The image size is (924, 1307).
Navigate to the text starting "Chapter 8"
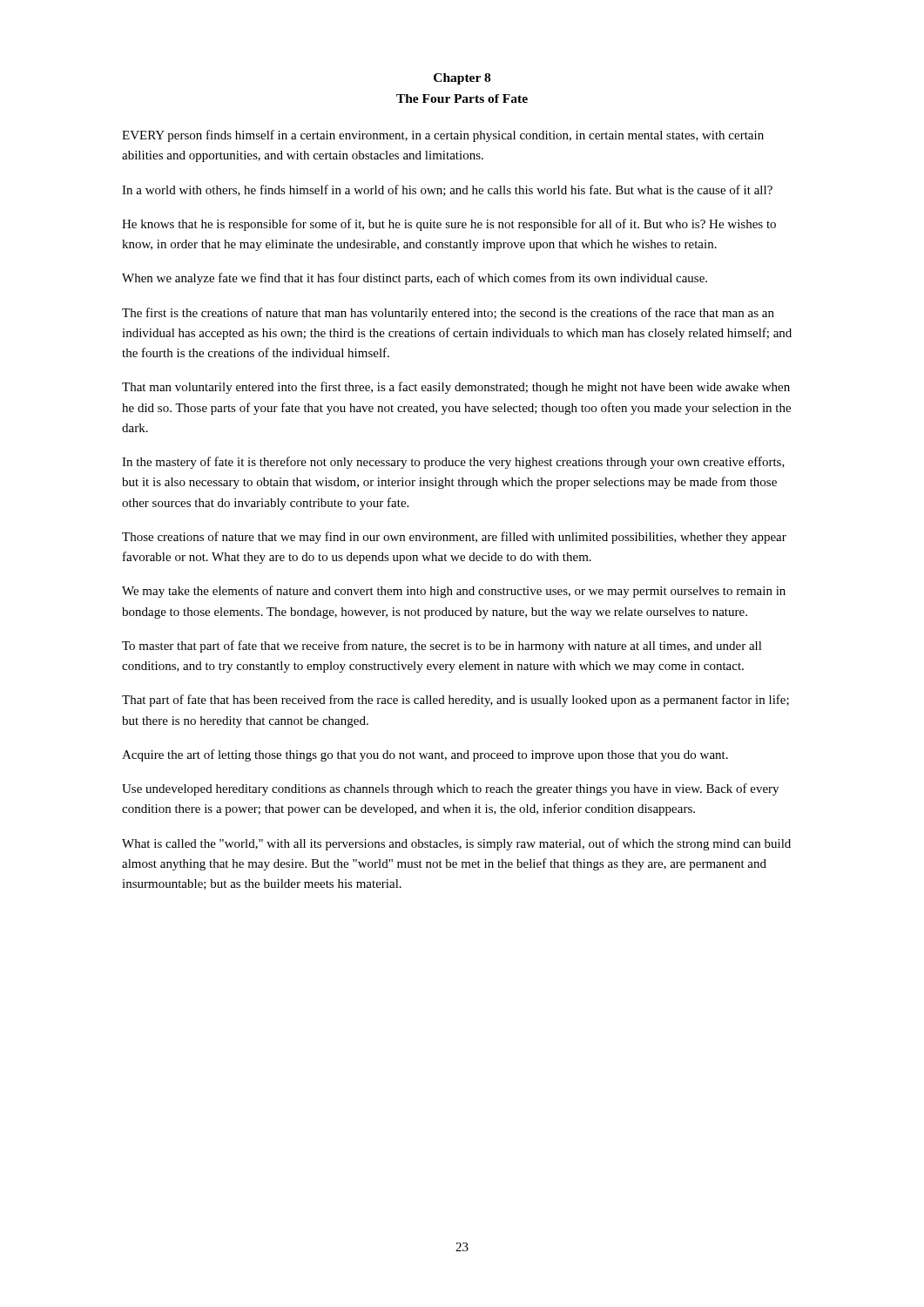(462, 77)
